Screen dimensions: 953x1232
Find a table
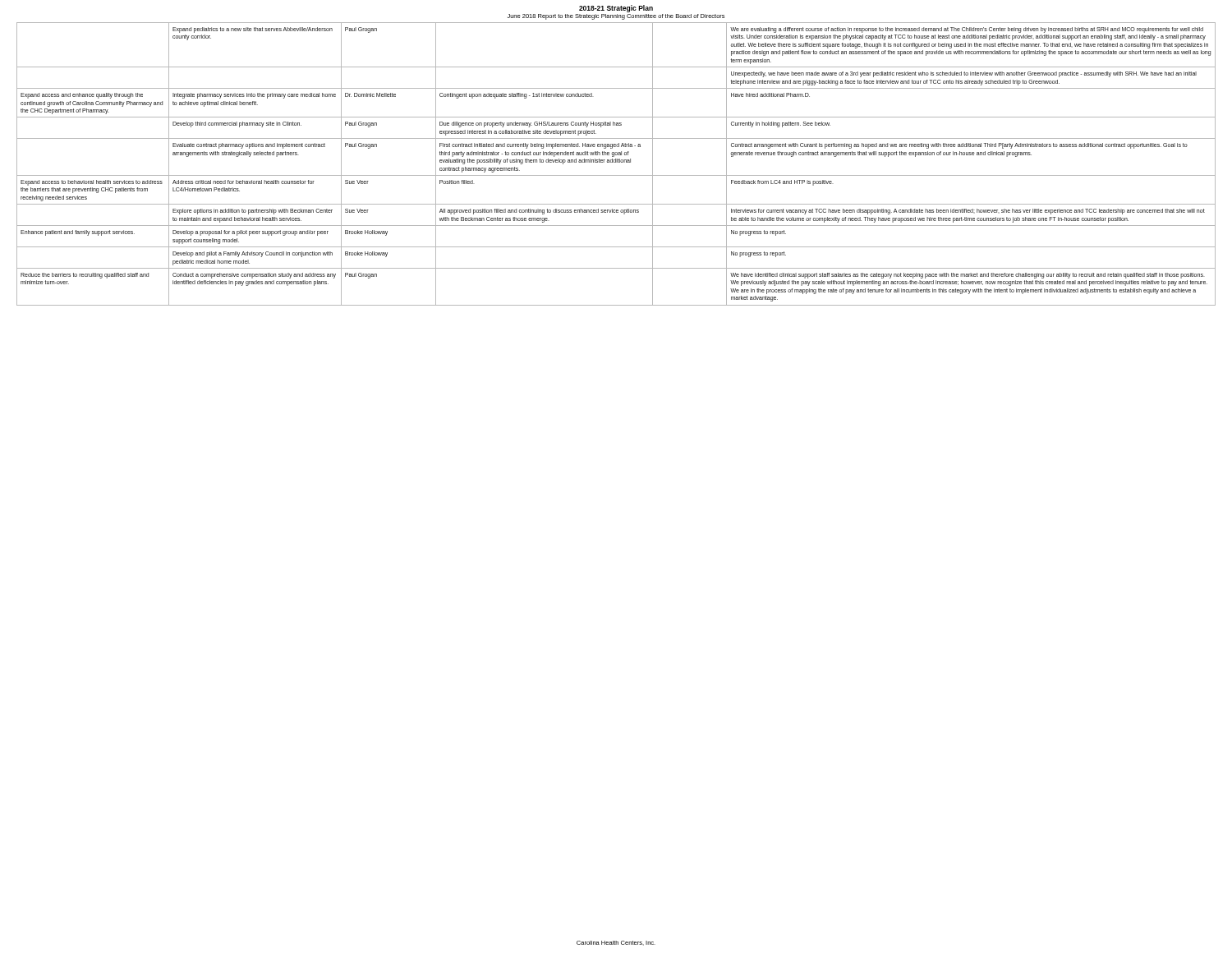616,164
